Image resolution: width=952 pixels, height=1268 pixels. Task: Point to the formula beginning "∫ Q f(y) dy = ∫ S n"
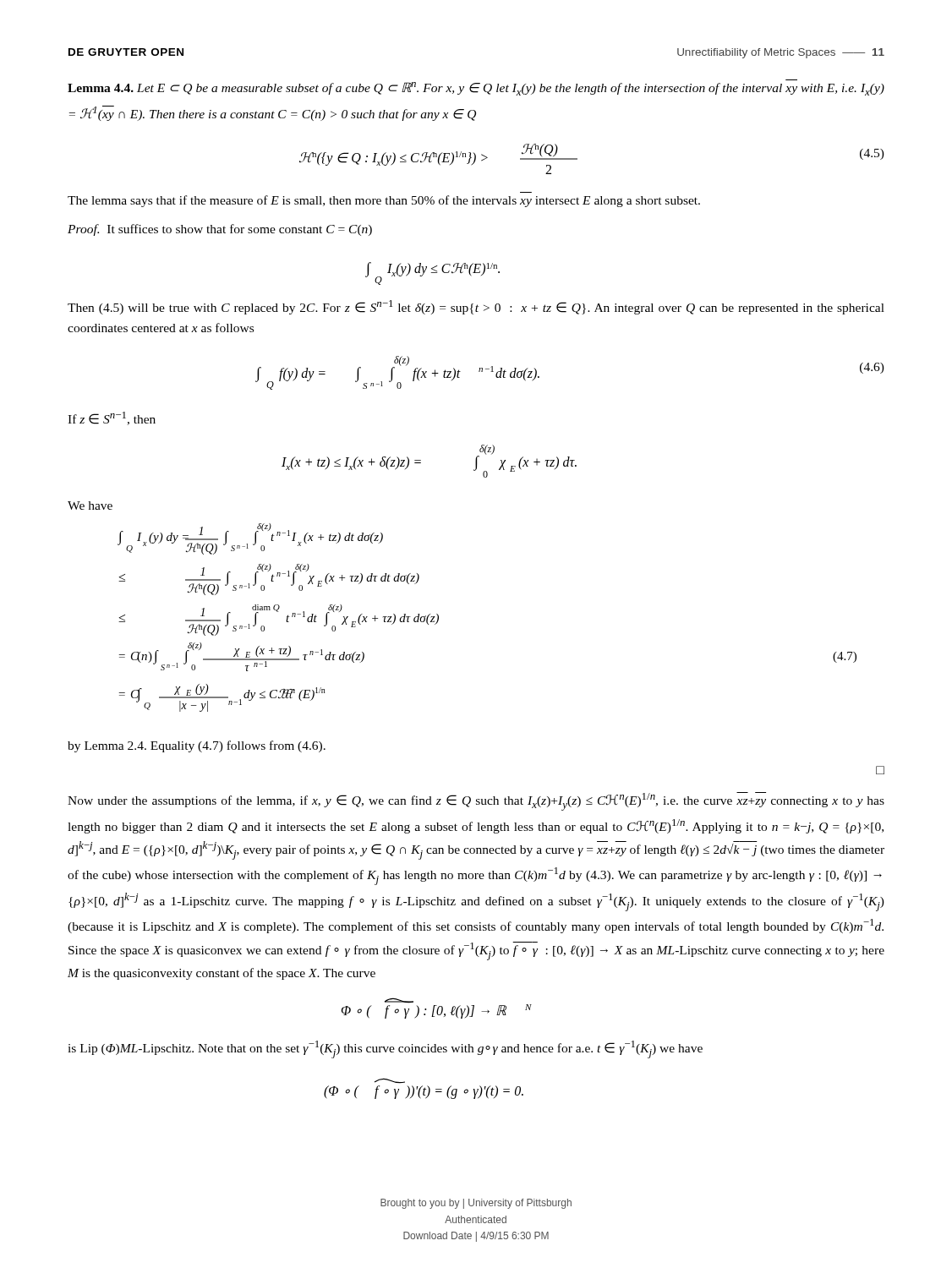pyautogui.click(x=394, y=368)
